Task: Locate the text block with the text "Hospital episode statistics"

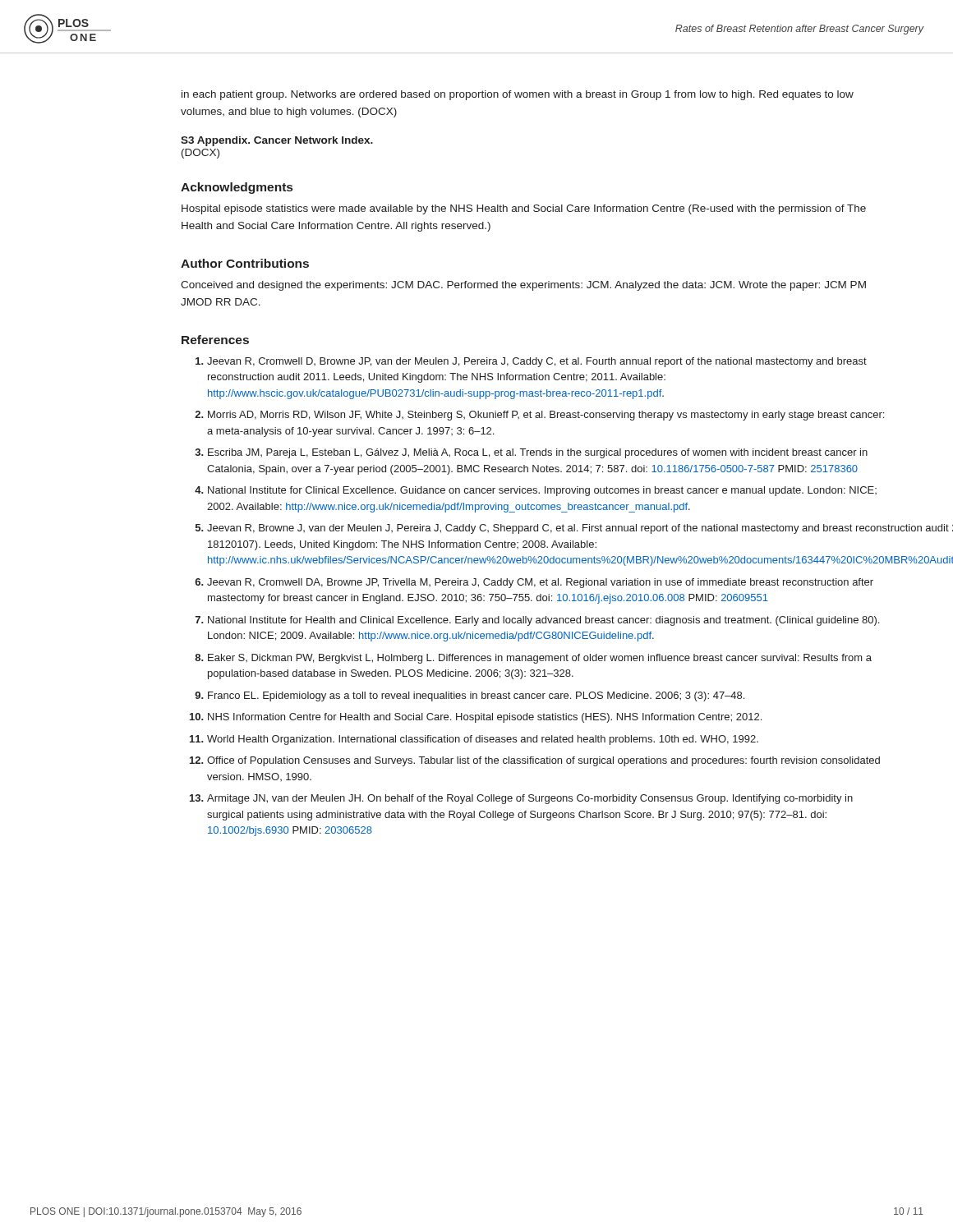Action: pyautogui.click(x=523, y=217)
